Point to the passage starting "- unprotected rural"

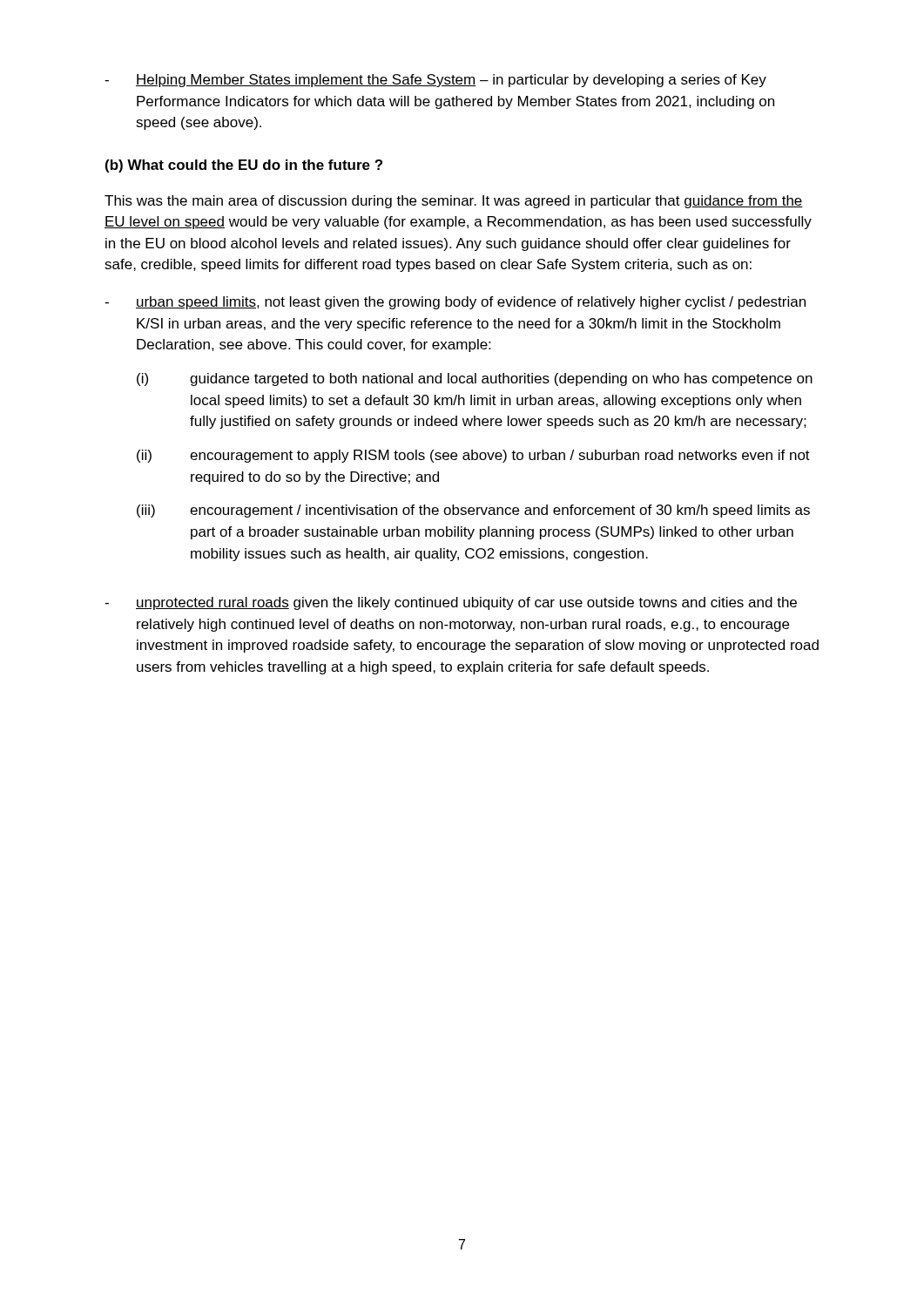click(x=462, y=636)
